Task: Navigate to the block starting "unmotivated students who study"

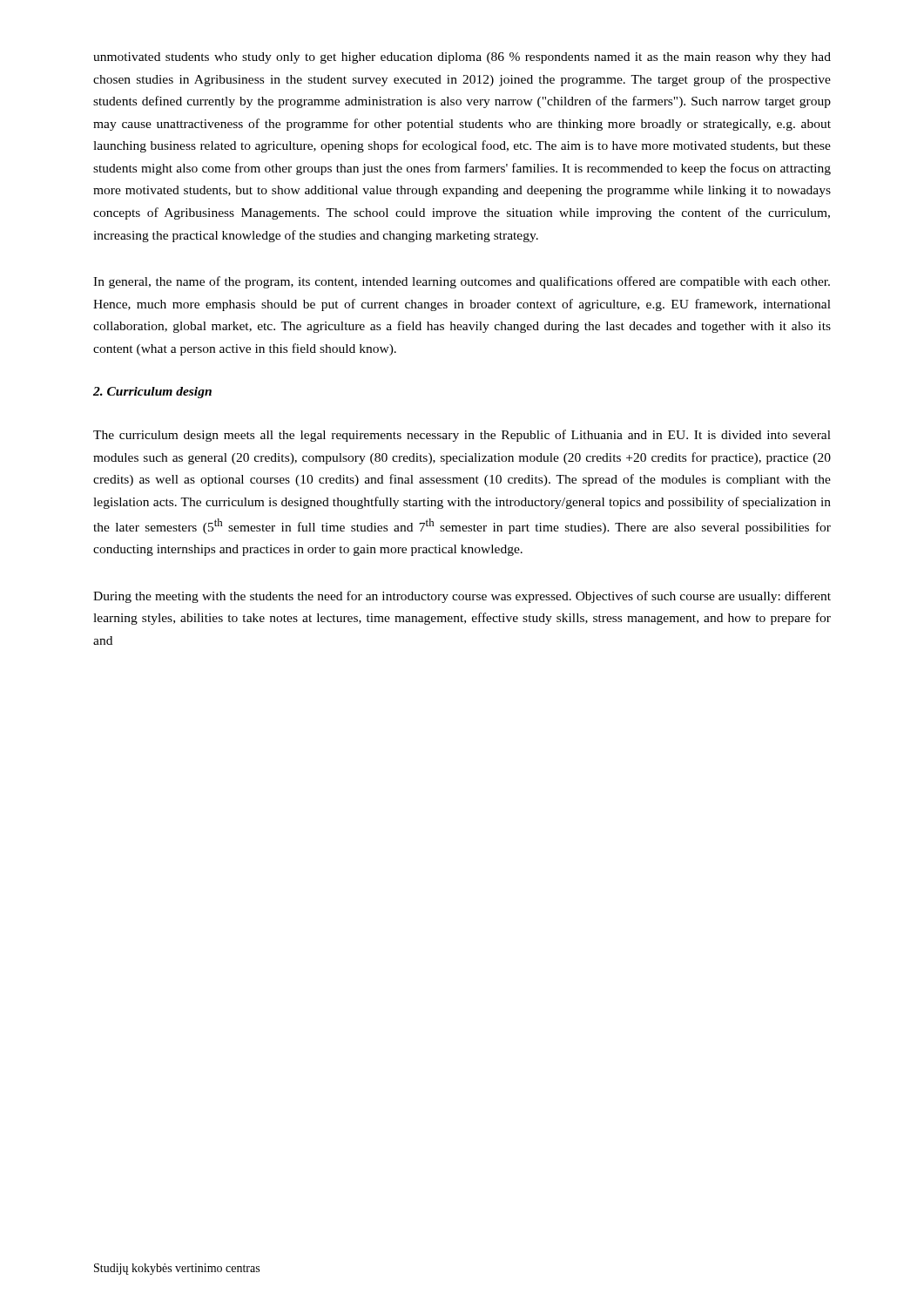Action: coord(462,145)
